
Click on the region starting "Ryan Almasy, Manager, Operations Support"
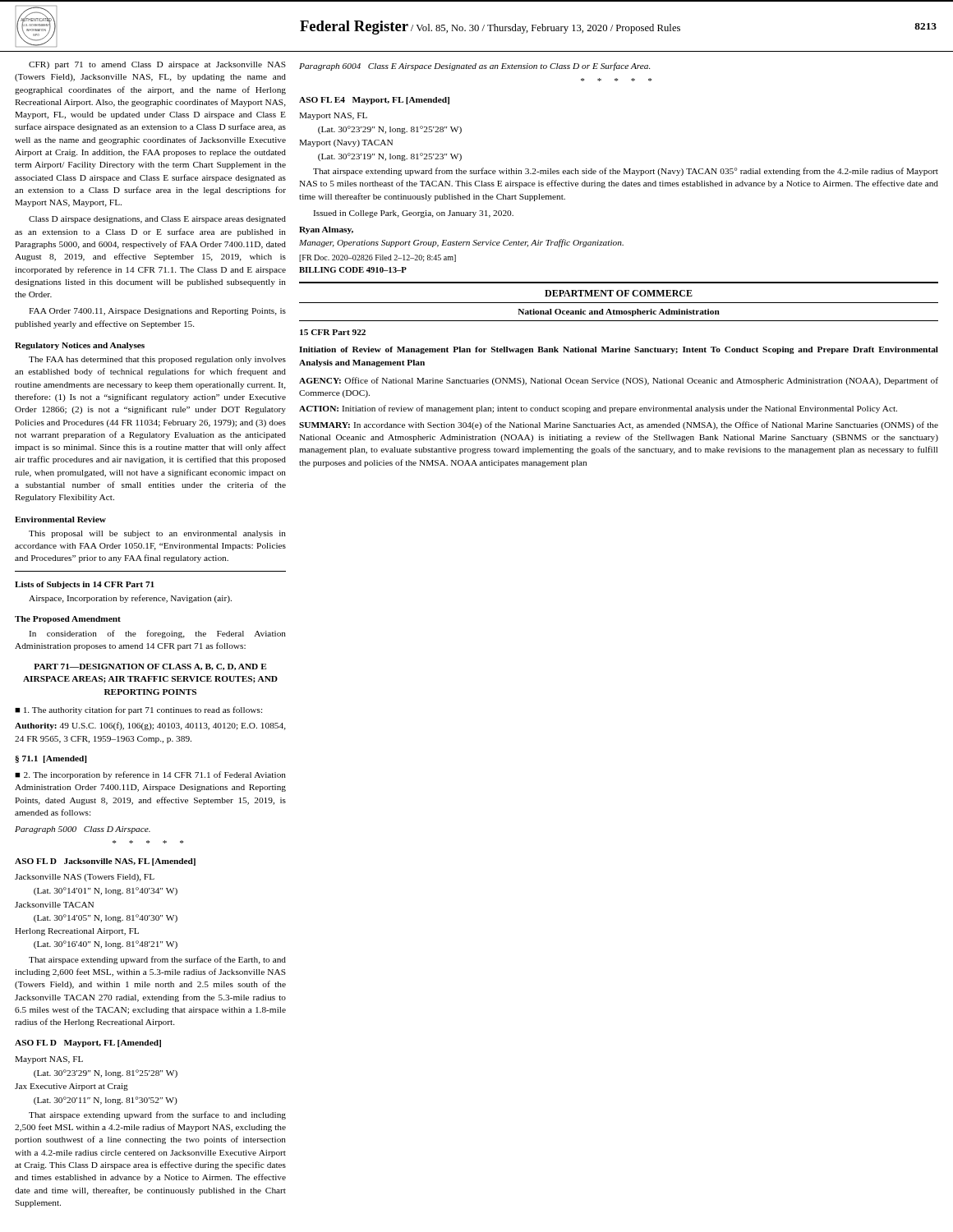pos(619,236)
